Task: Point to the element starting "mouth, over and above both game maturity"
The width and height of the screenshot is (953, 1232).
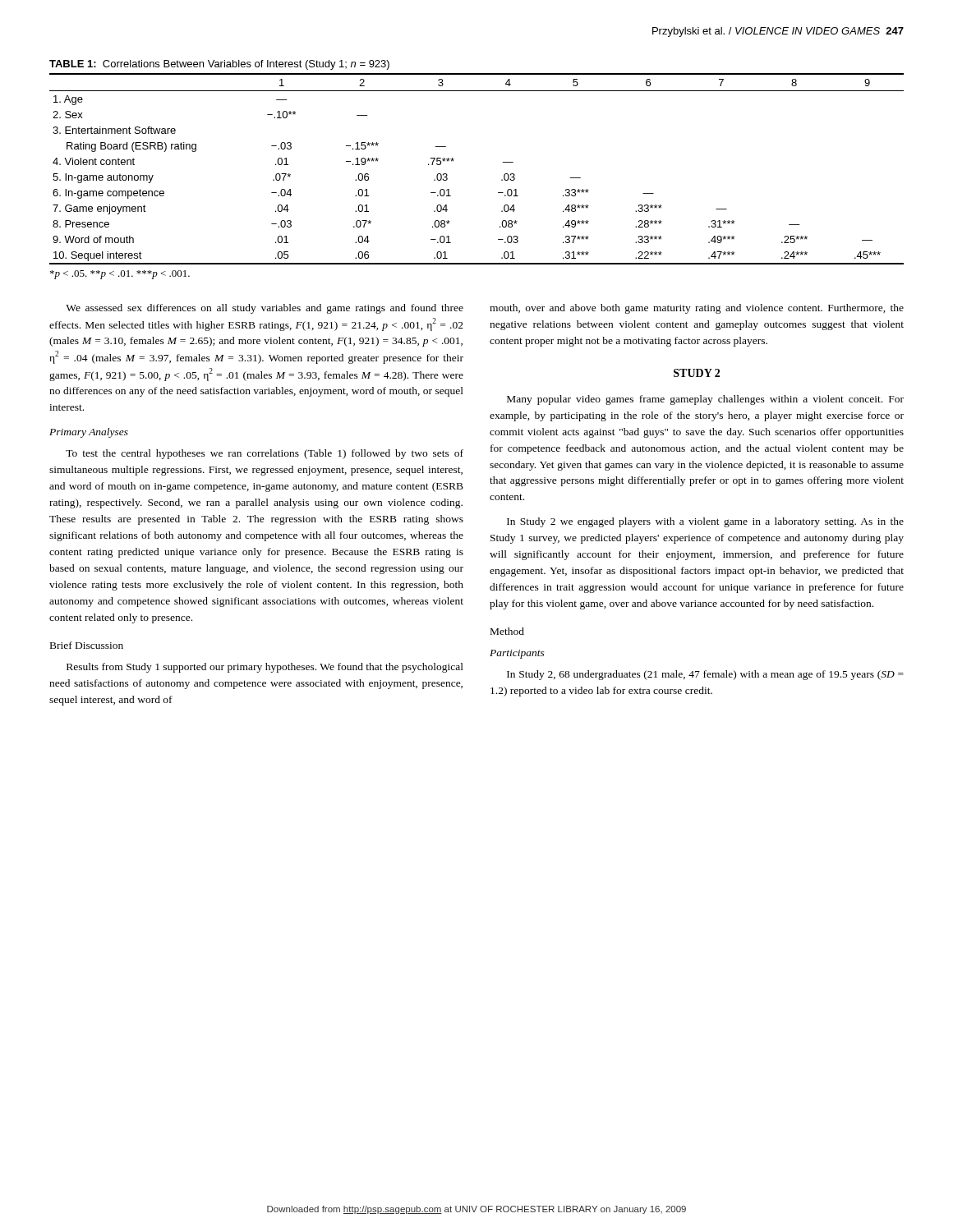Action: tap(697, 324)
